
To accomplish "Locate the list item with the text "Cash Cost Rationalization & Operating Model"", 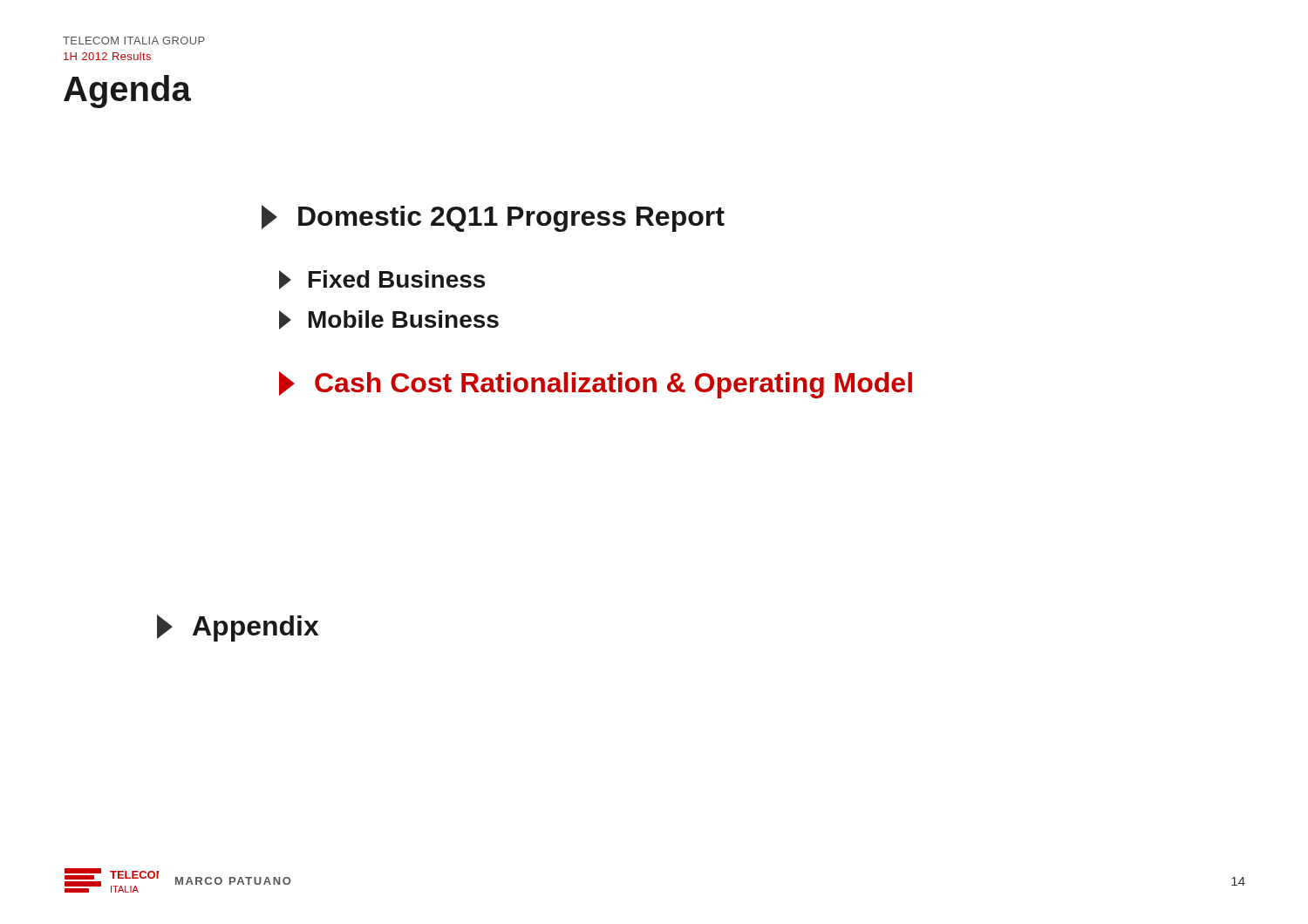I will tap(596, 383).
